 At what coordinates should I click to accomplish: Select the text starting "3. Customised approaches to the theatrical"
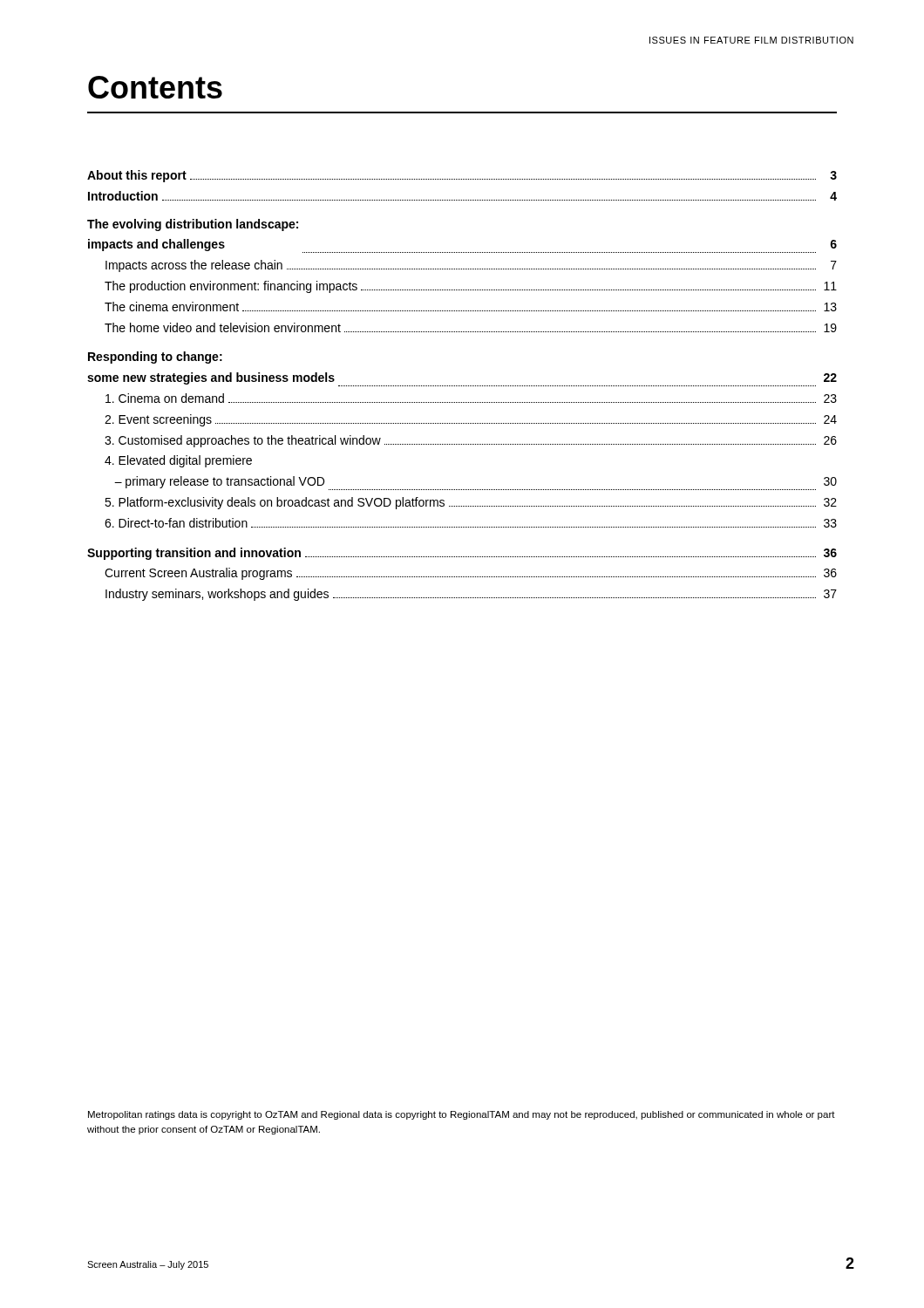tap(471, 441)
